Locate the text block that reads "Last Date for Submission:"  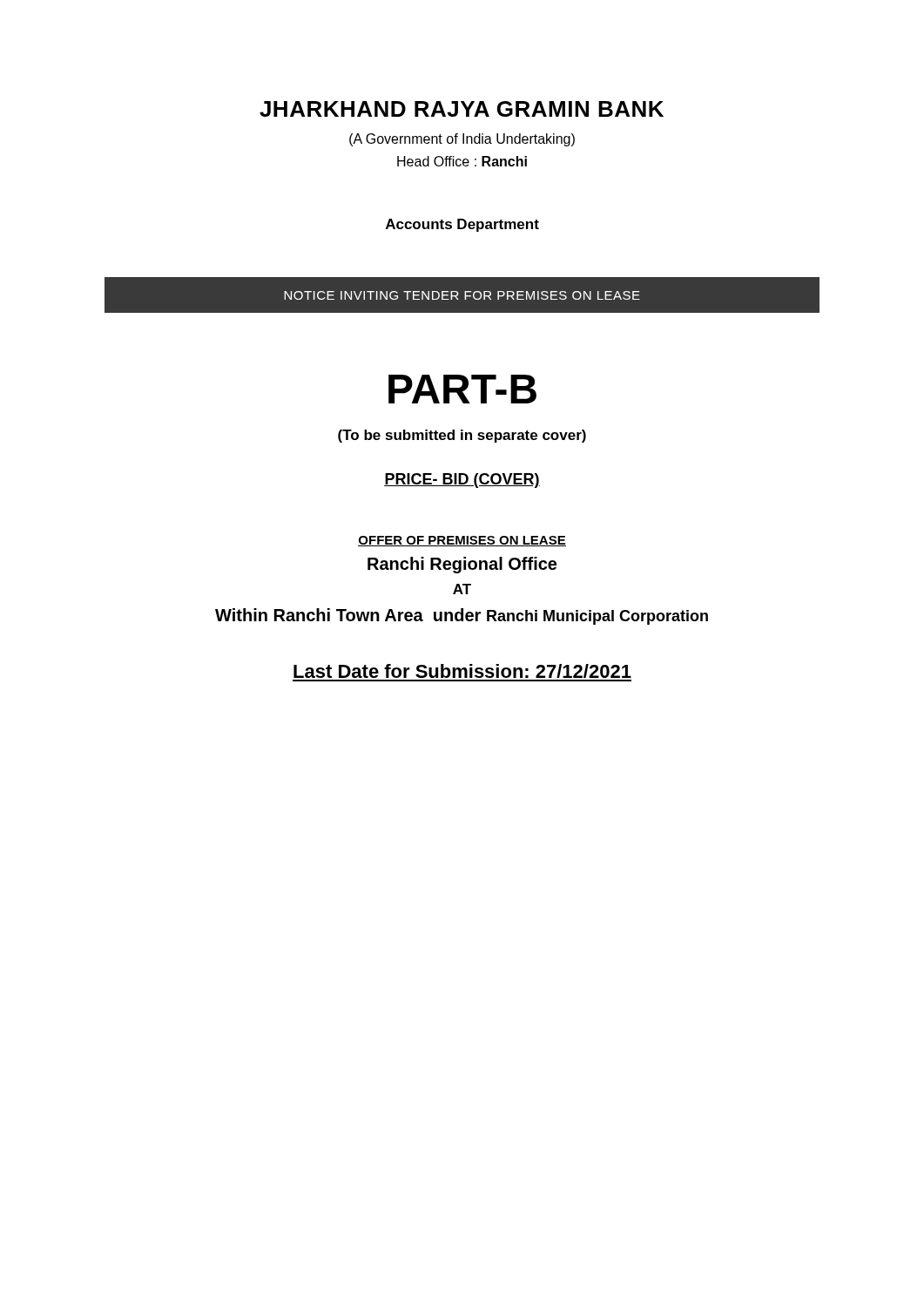click(x=462, y=672)
